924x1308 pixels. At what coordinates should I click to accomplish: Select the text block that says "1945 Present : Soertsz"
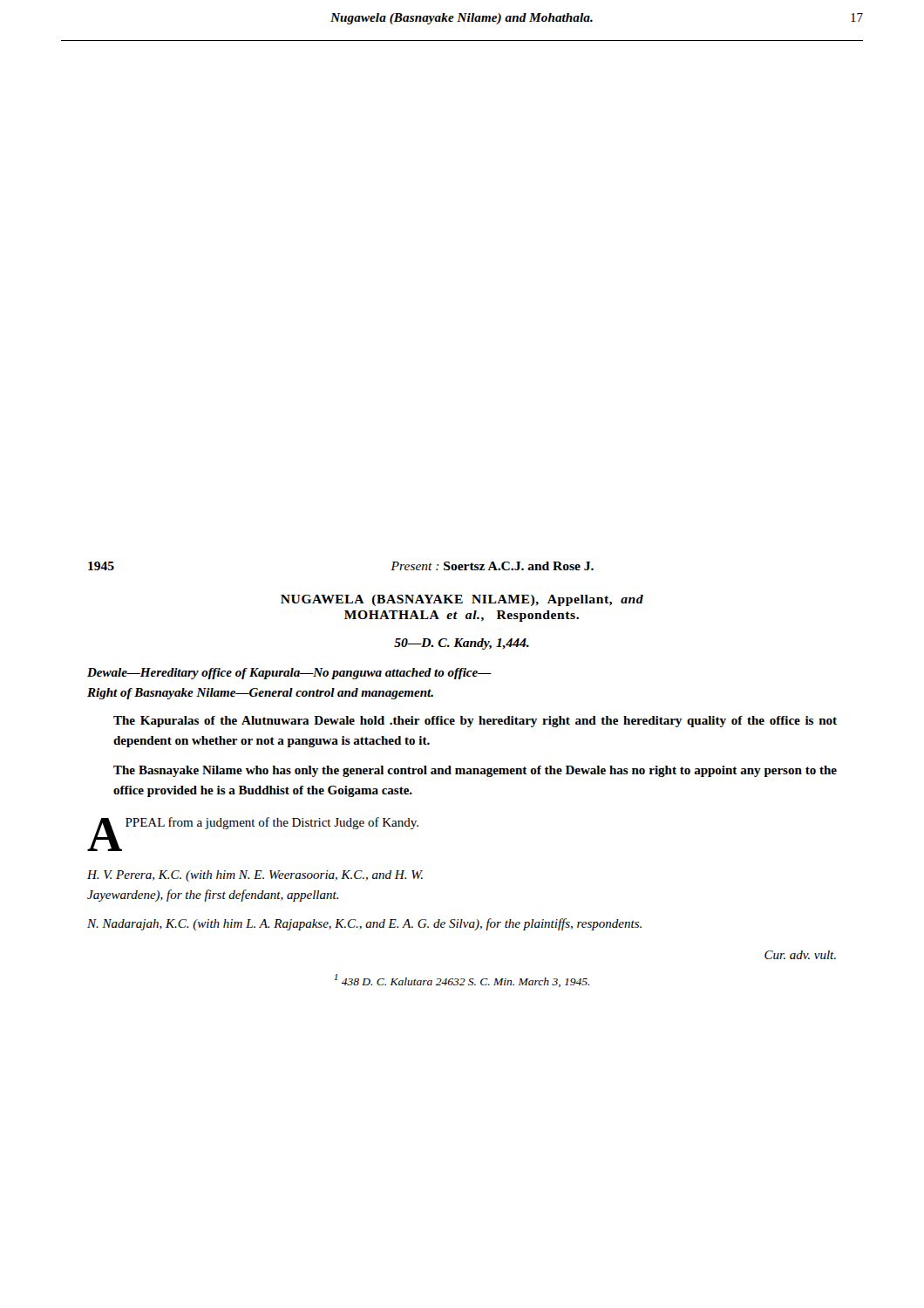[x=462, y=566]
